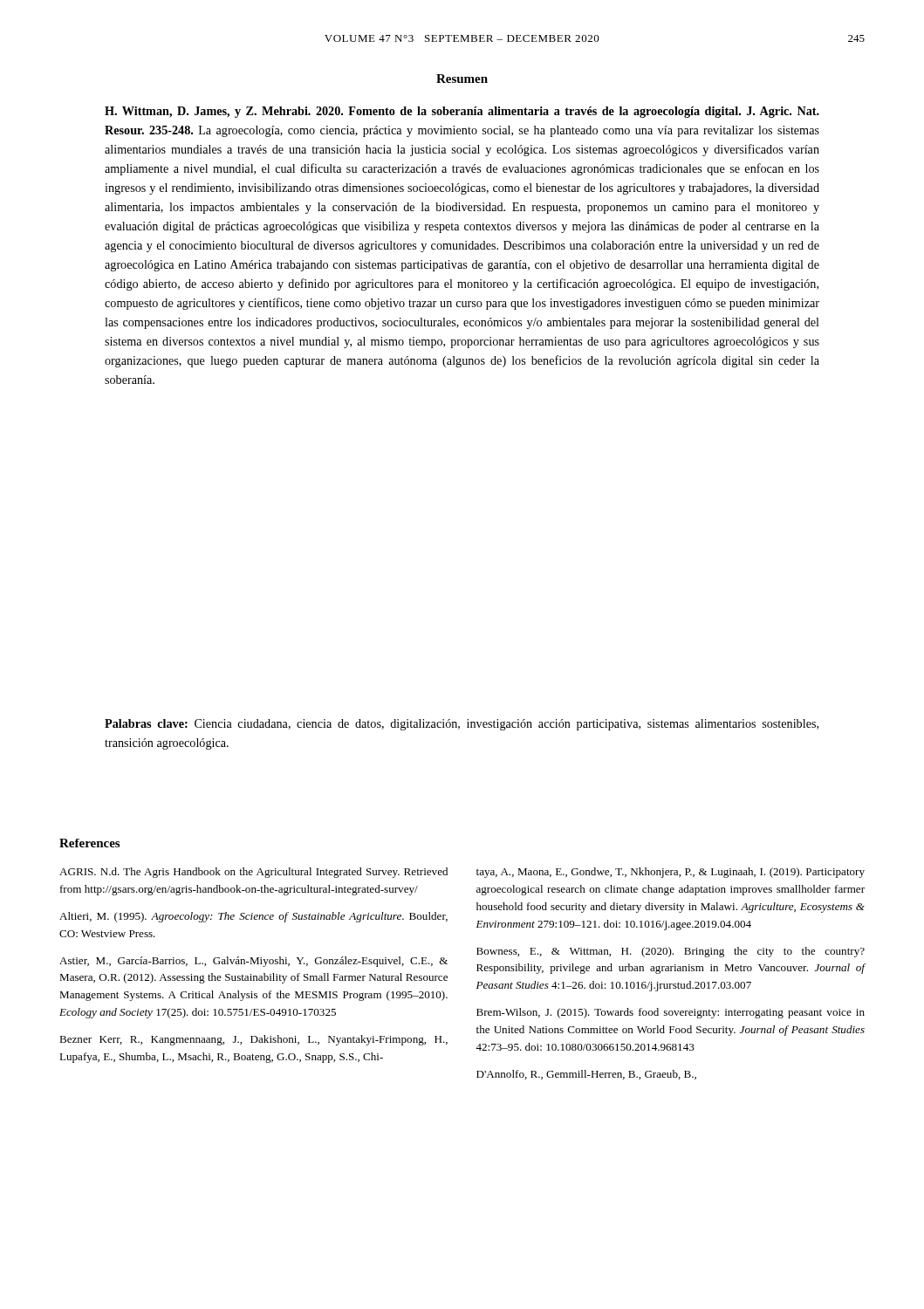Click the passage that begins "Bowness, E., & Wittman, H. (2020)."

pos(670,968)
